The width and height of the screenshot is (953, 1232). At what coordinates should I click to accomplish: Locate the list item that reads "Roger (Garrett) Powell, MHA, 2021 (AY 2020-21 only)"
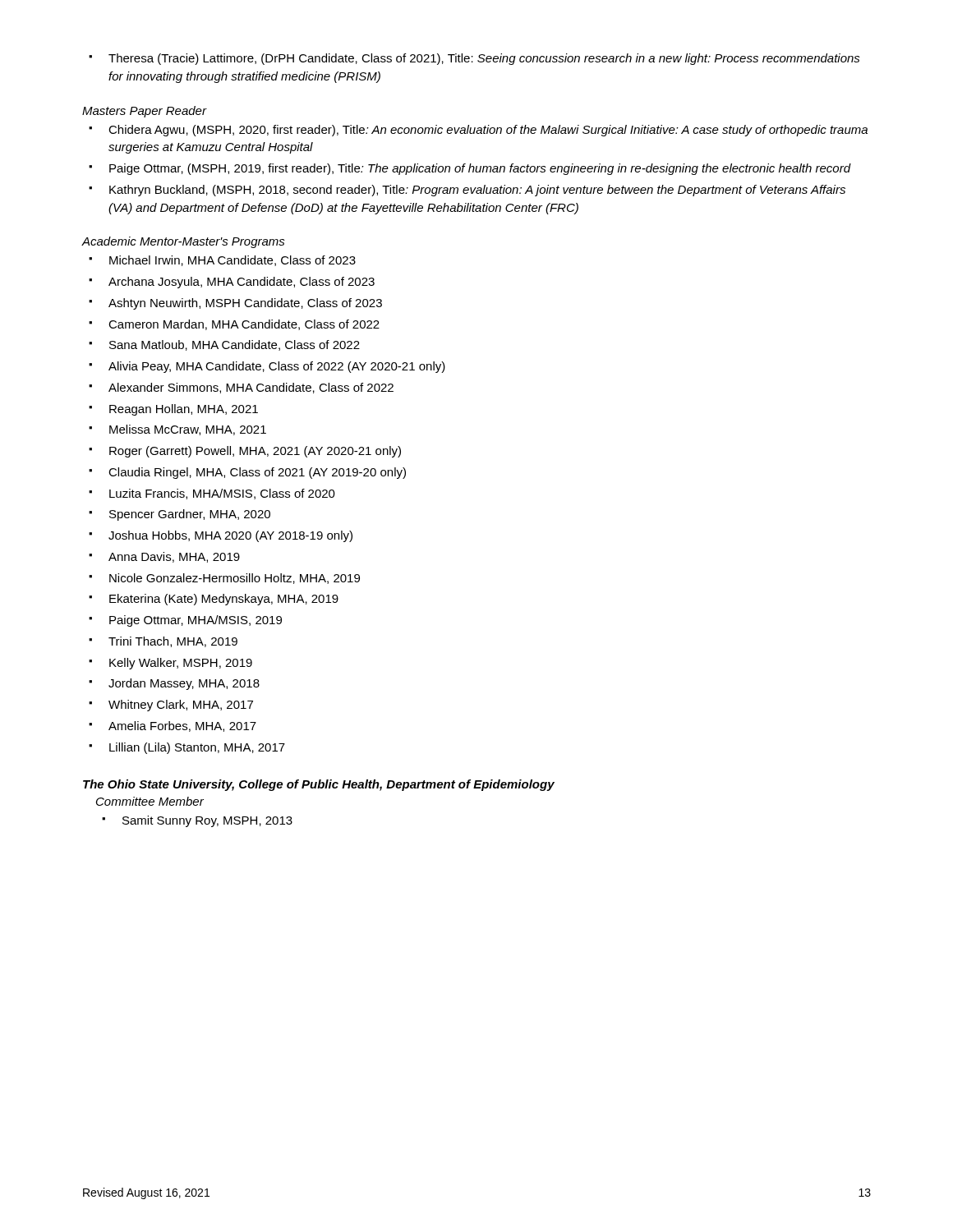click(245, 452)
